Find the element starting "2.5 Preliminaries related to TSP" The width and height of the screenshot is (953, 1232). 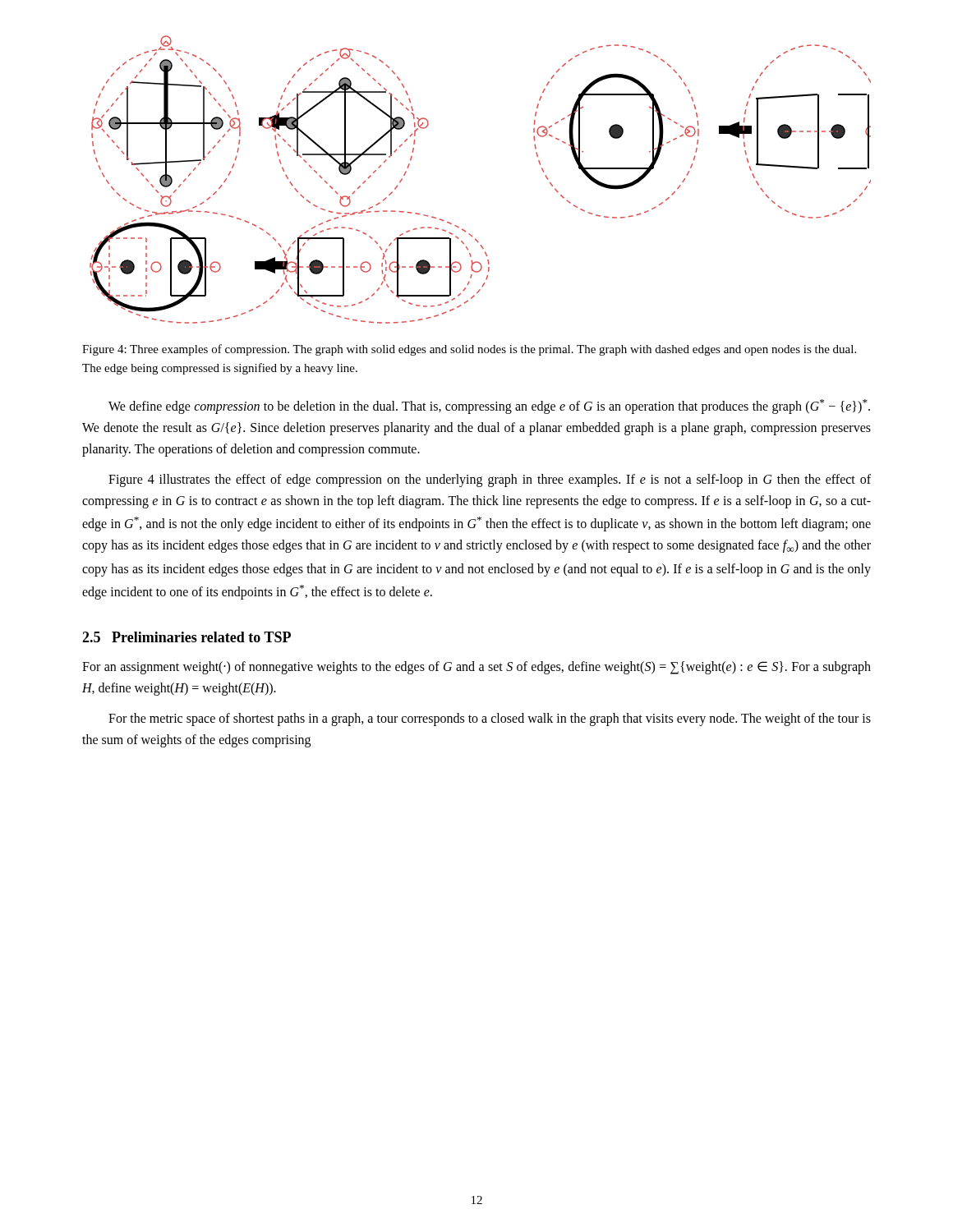tap(187, 638)
